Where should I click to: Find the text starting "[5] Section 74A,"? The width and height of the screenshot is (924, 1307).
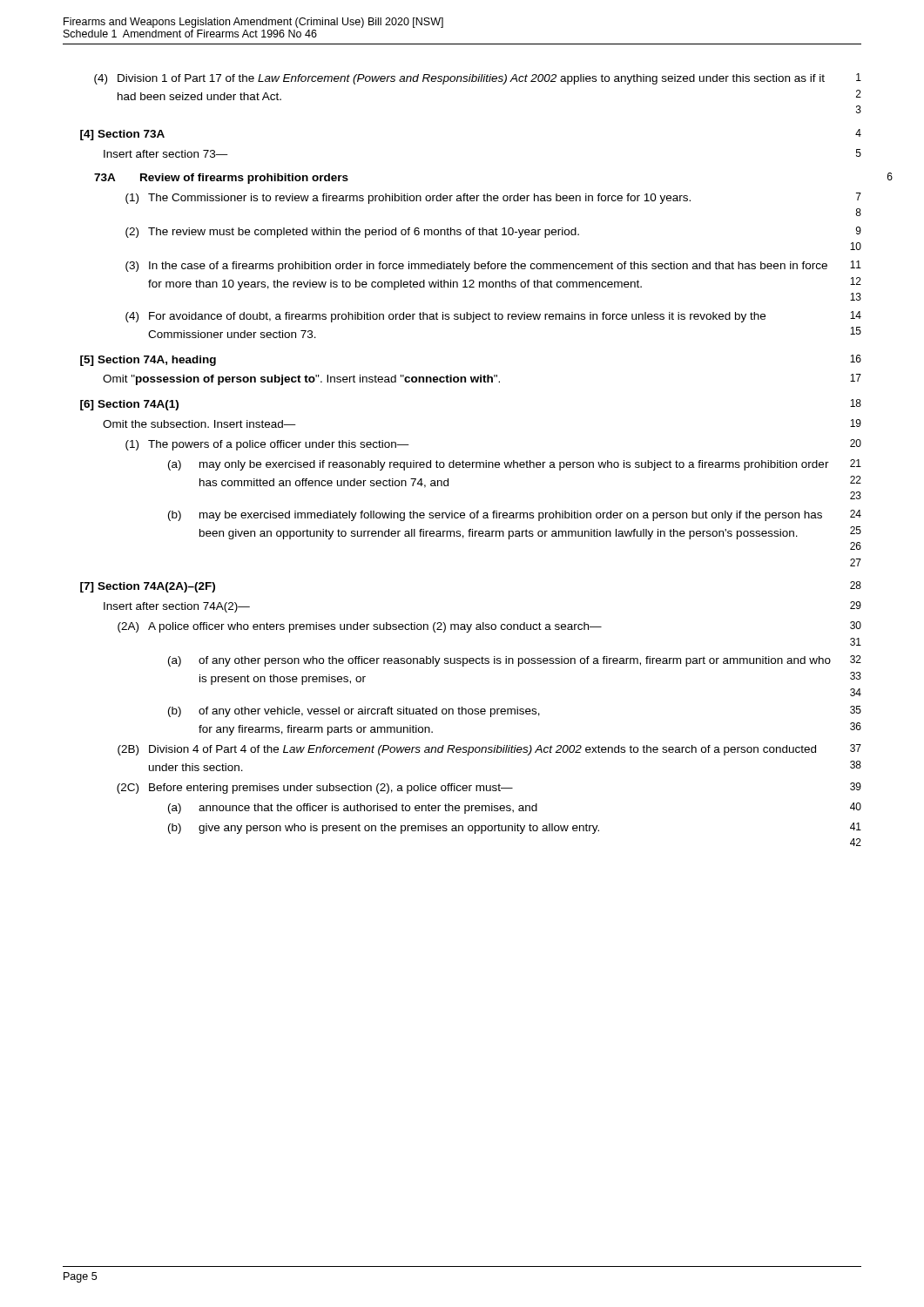[x=154, y=360]
